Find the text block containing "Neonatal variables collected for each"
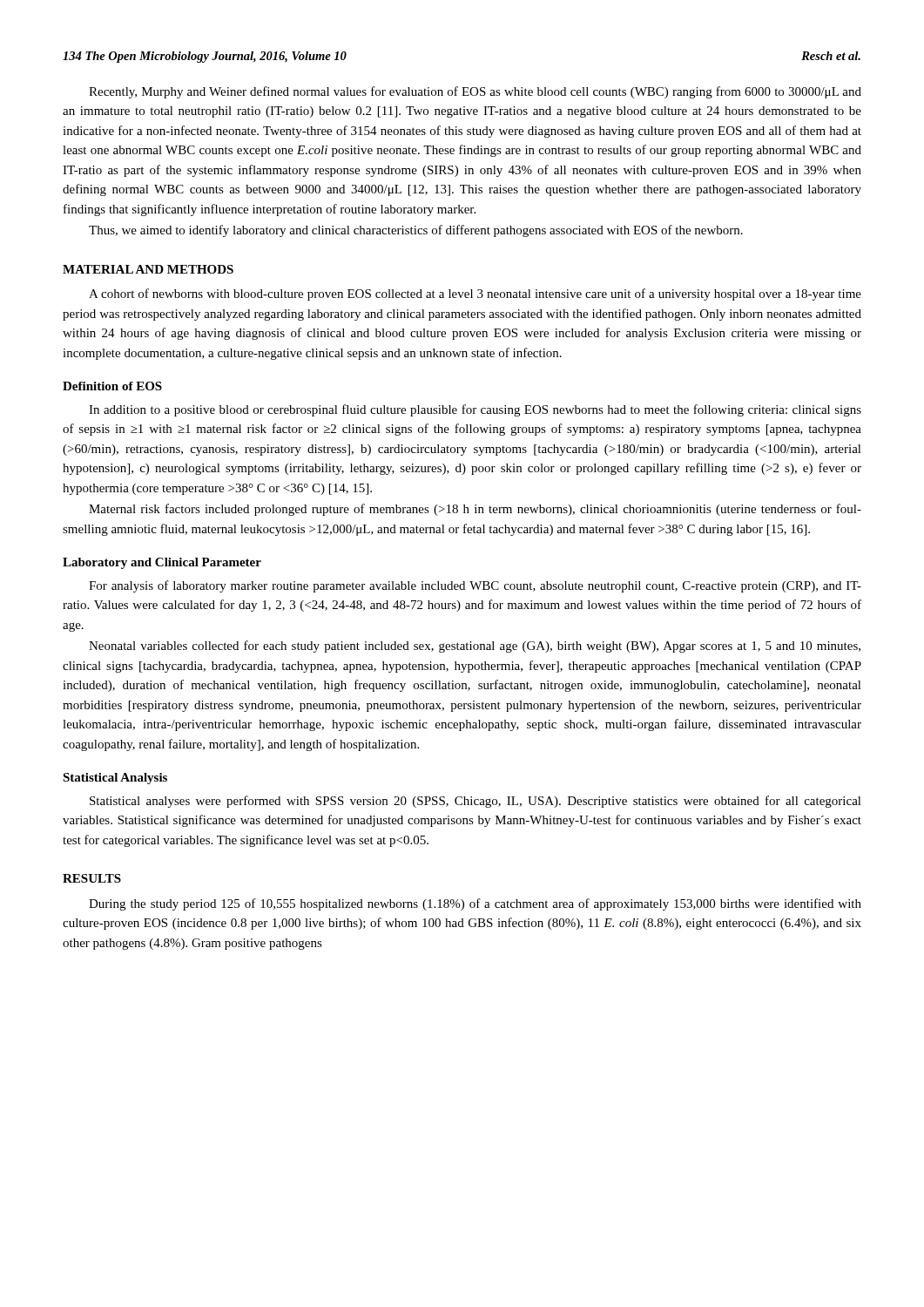 point(462,695)
